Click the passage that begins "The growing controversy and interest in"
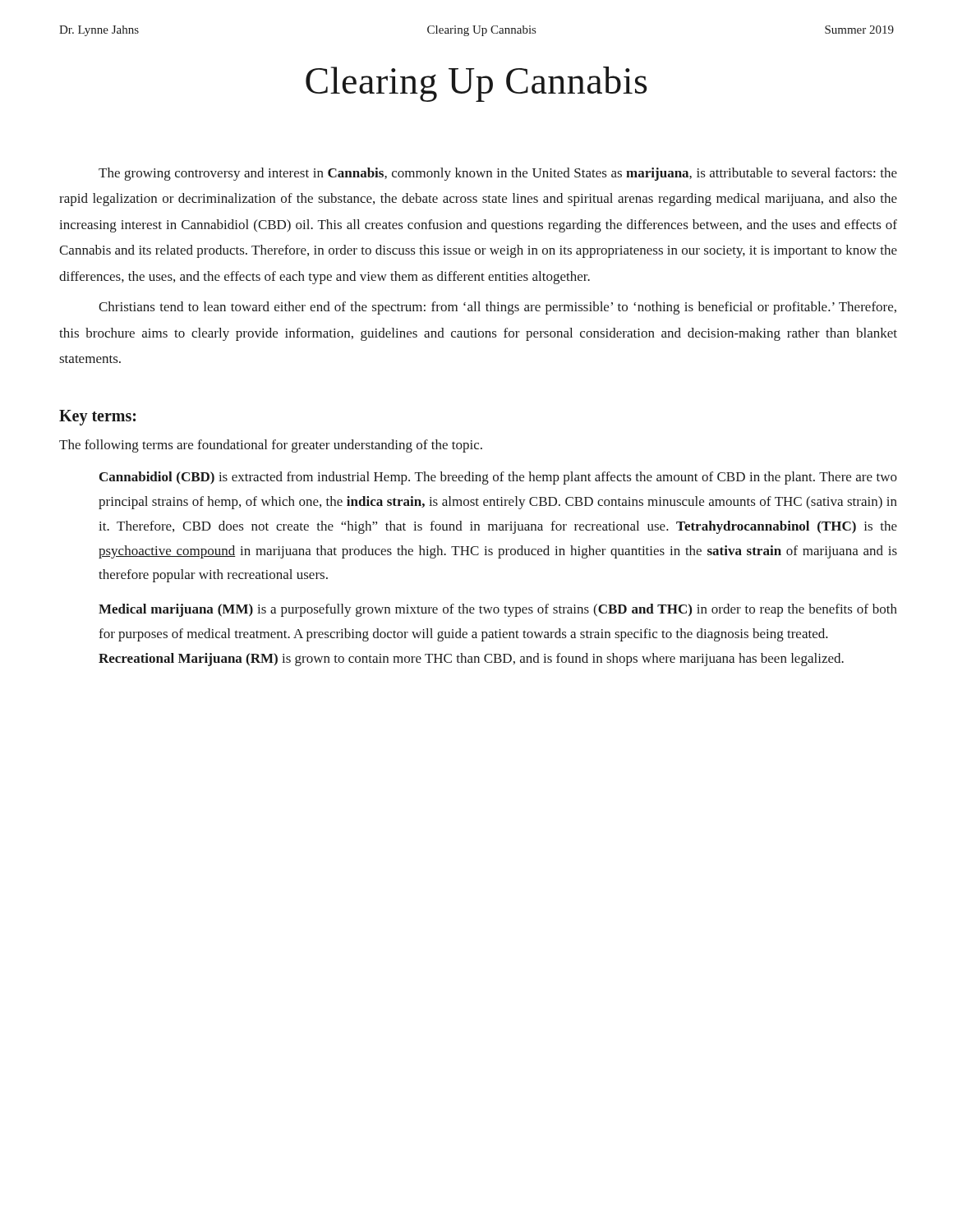This screenshot has width=953, height=1232. point(478,225)
